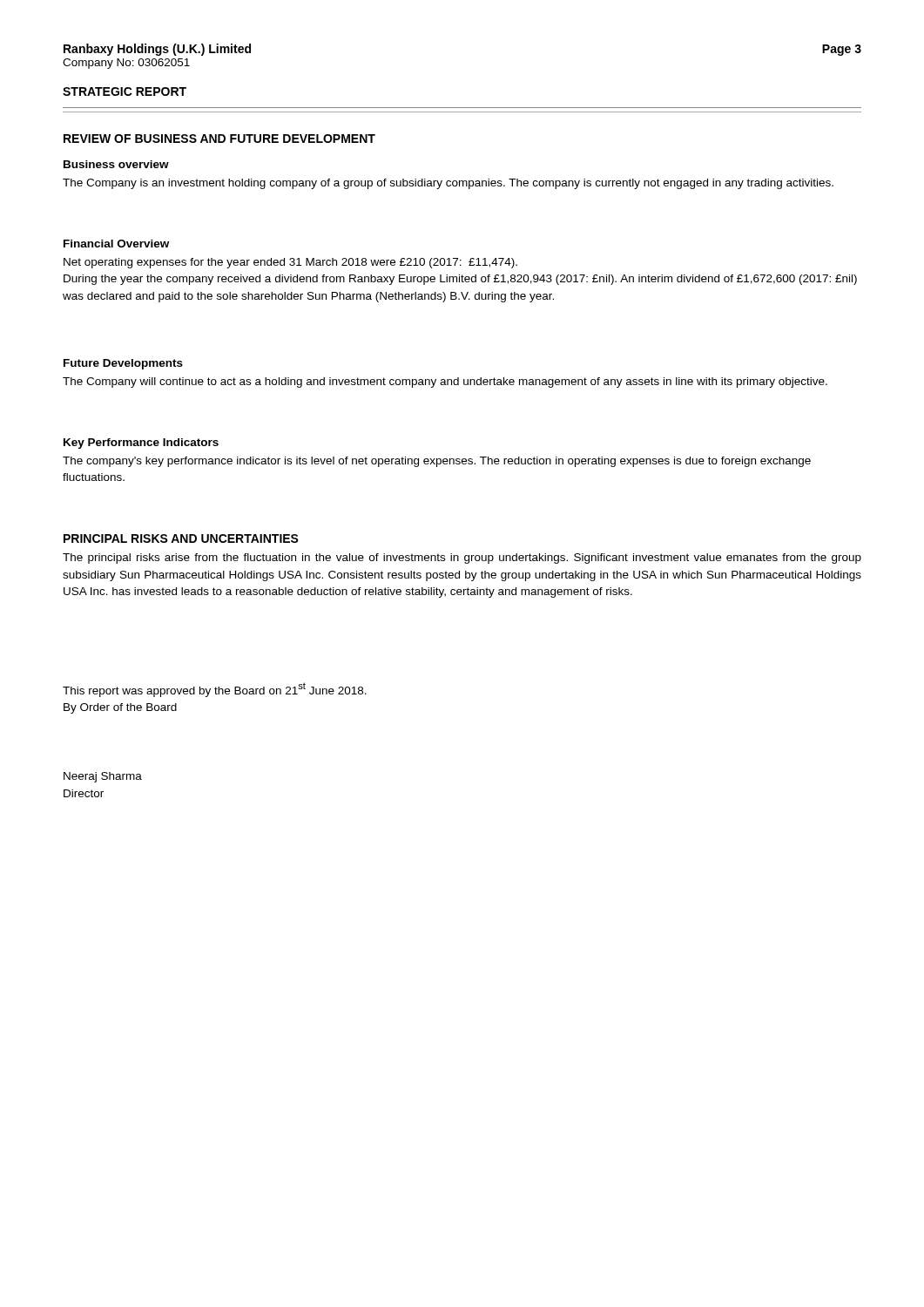Image resolution: width=924 pixels, height=1307 pixels.
Task: Click on the text starting "PRINCIPAL RISKS AND UNCERTAINTIES"
Action: point(181,538)
